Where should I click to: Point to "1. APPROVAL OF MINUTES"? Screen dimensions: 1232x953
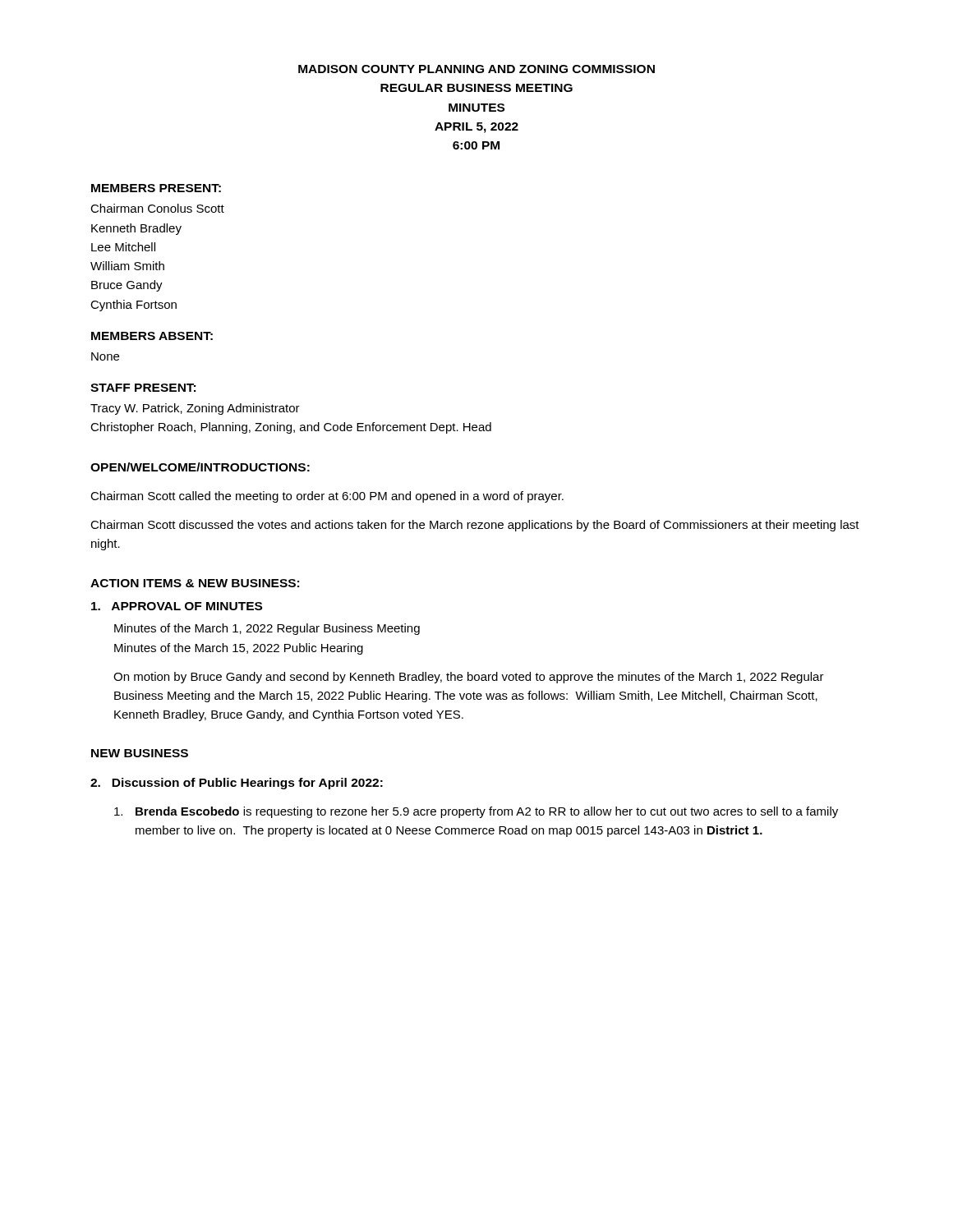(x=177, y=606)
